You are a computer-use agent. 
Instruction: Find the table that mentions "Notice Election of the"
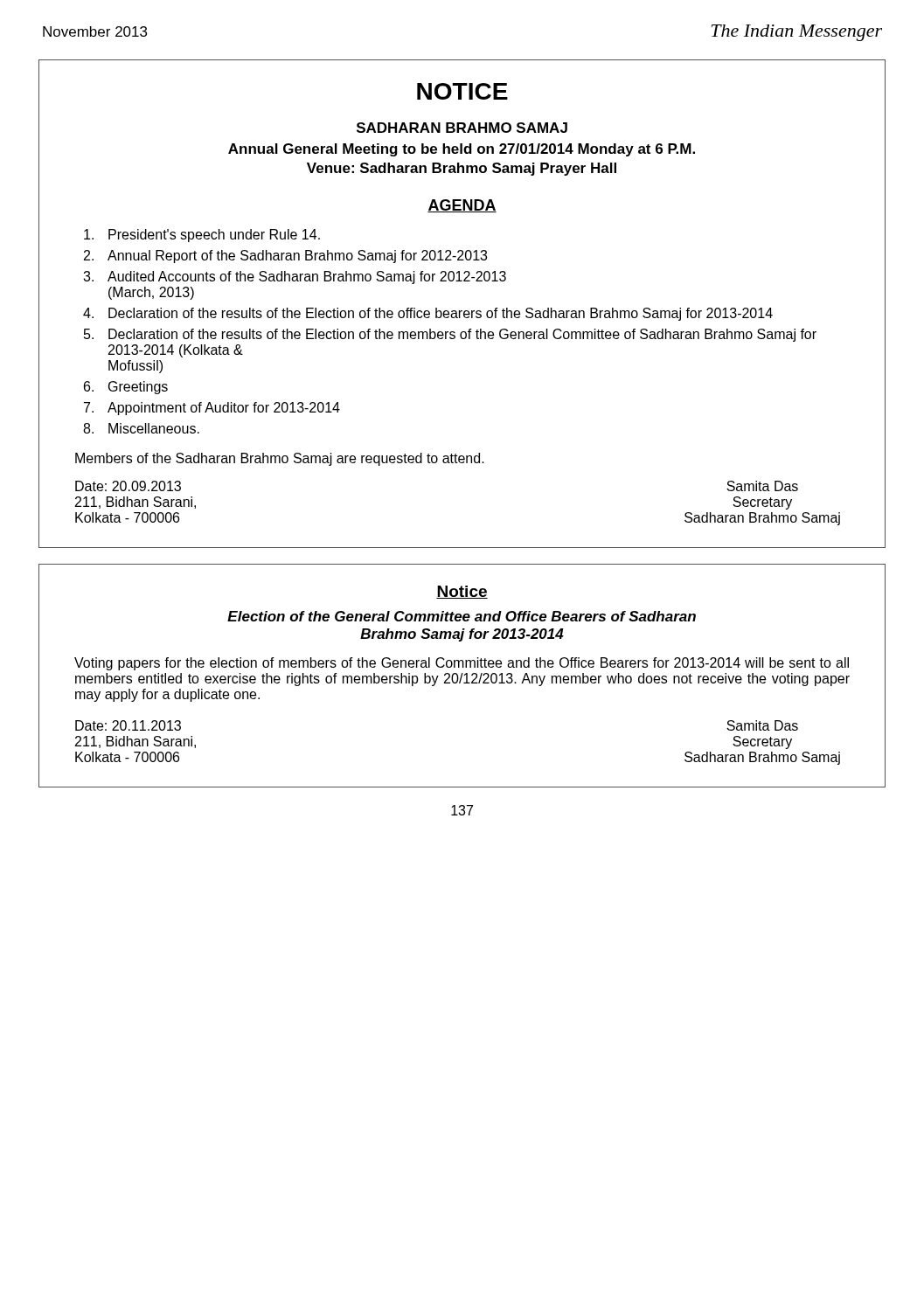click(462, 676)
